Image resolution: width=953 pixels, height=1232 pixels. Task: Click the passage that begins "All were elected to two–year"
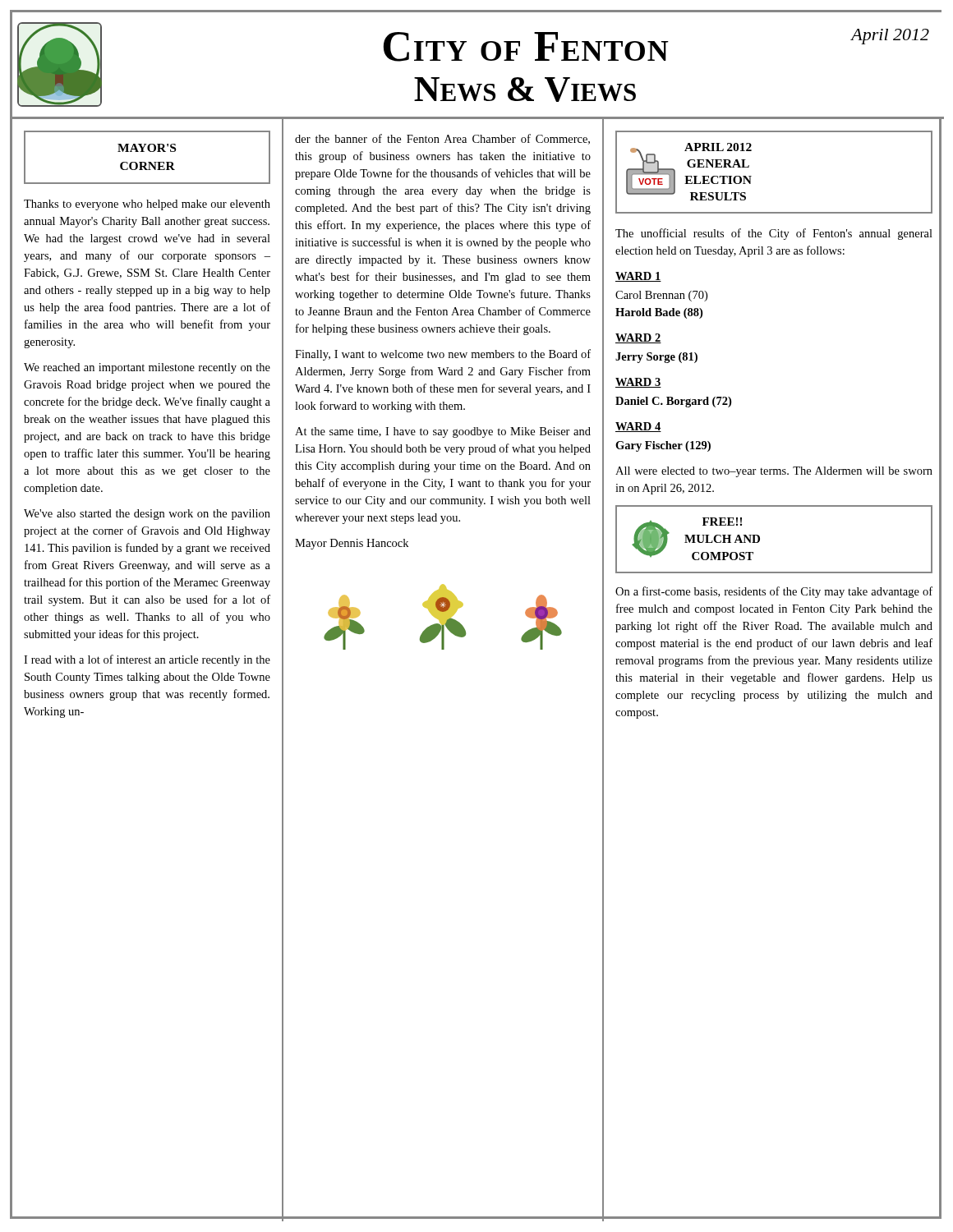[774, 479]
